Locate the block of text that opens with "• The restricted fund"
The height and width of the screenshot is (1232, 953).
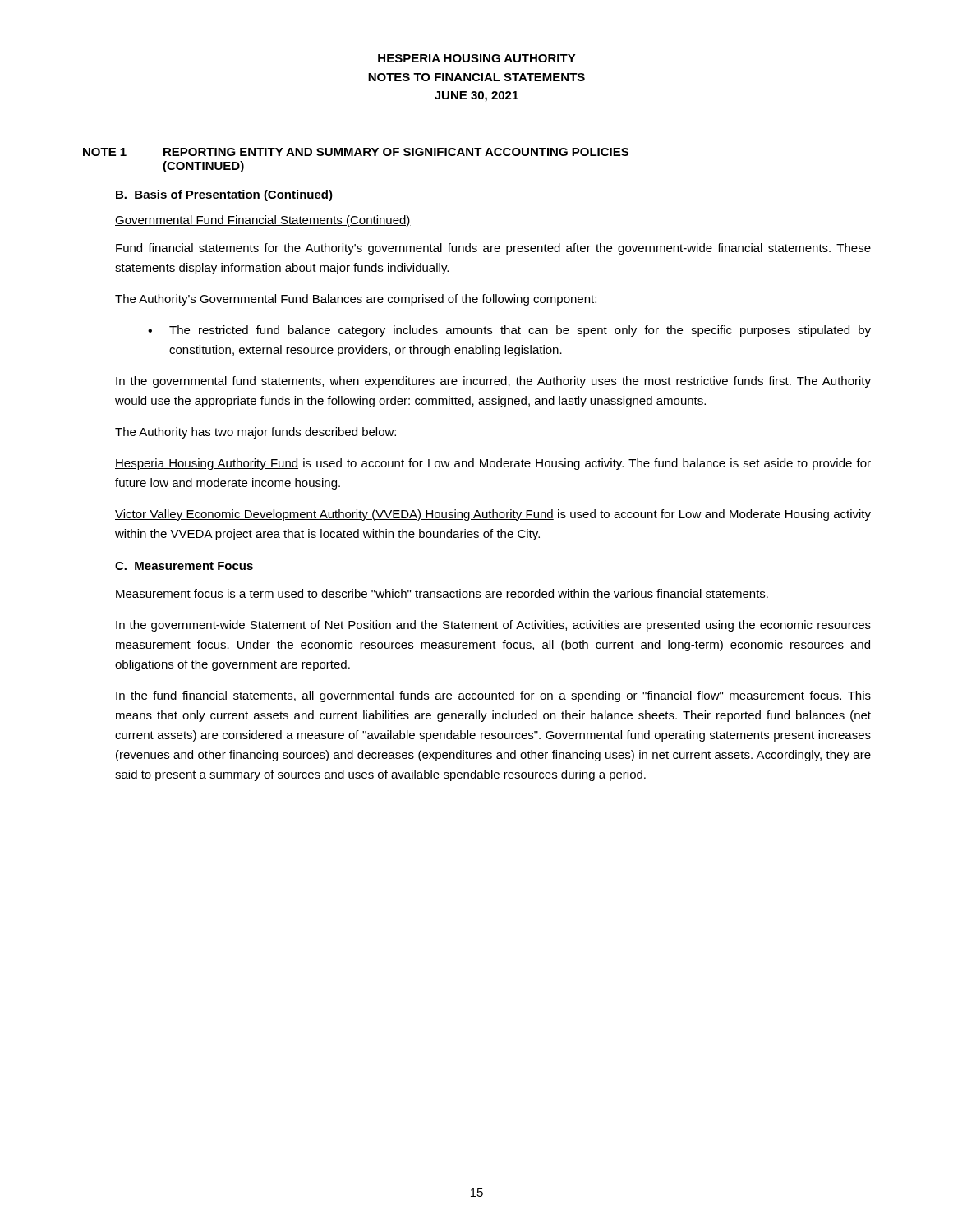click(x=509, y=340)
